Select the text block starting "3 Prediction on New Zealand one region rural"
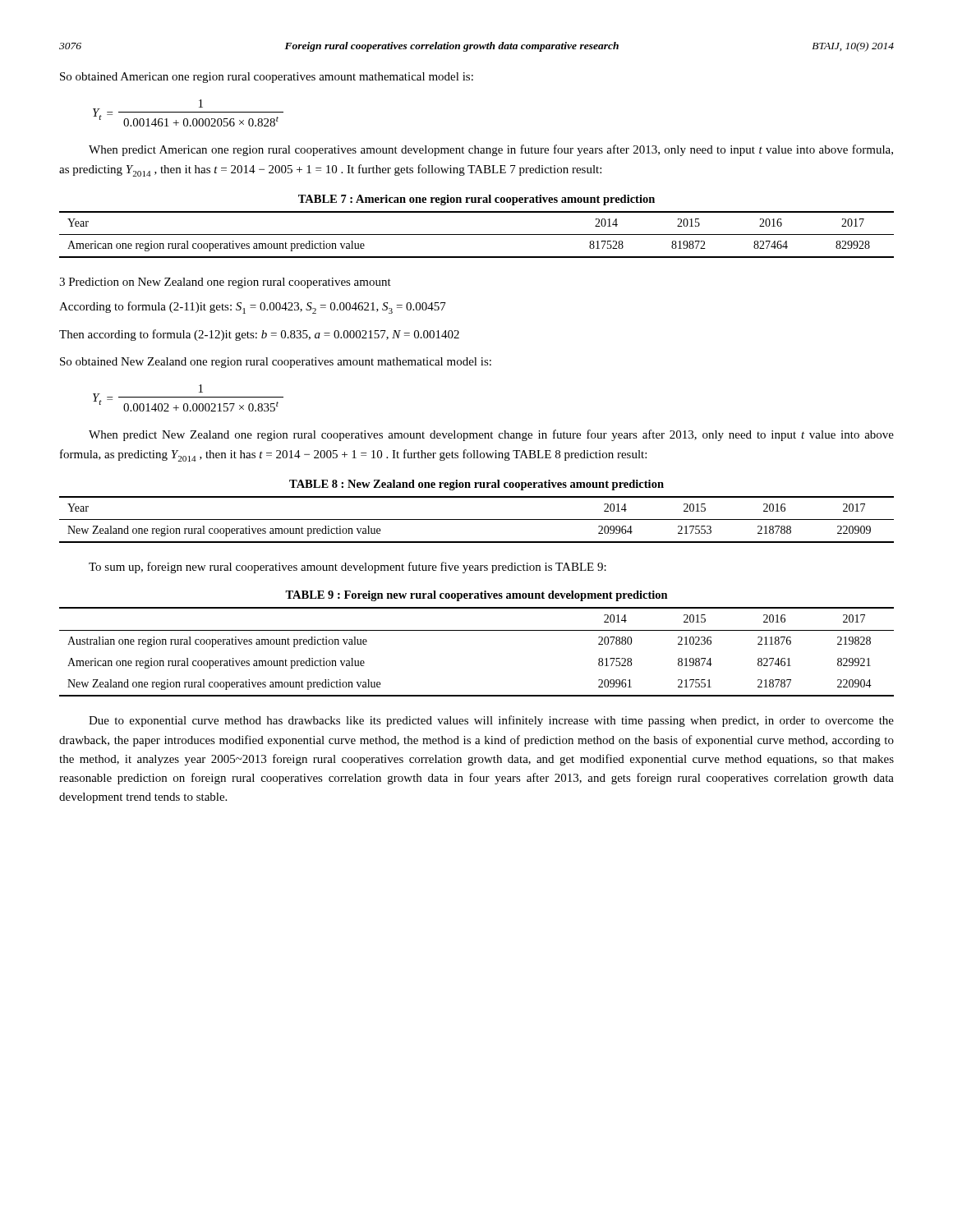The width and height of the screenshot is (953, 1232). point(225,282)
